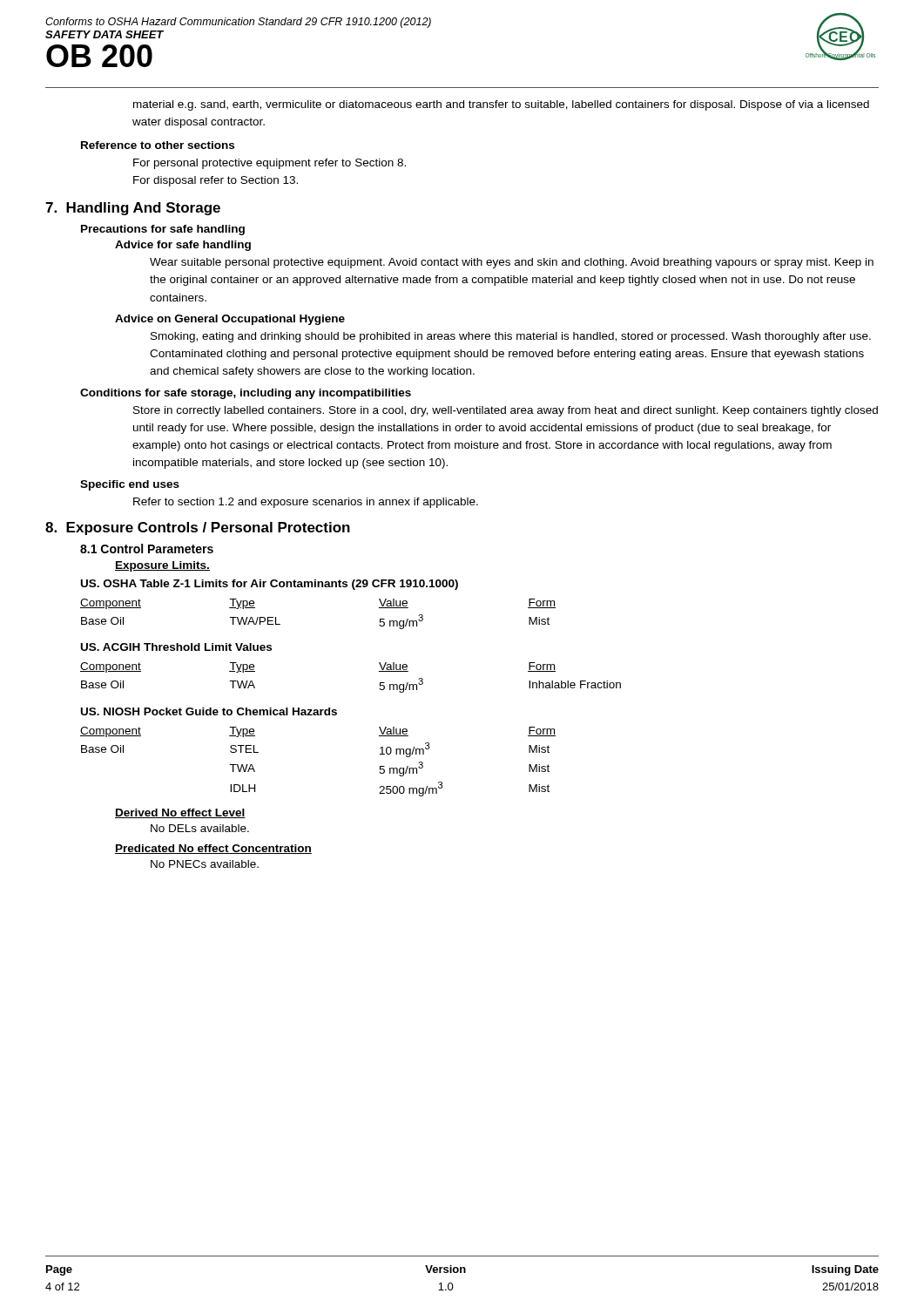Click on the text block starting "No PNECs available."

coord(205,864)
